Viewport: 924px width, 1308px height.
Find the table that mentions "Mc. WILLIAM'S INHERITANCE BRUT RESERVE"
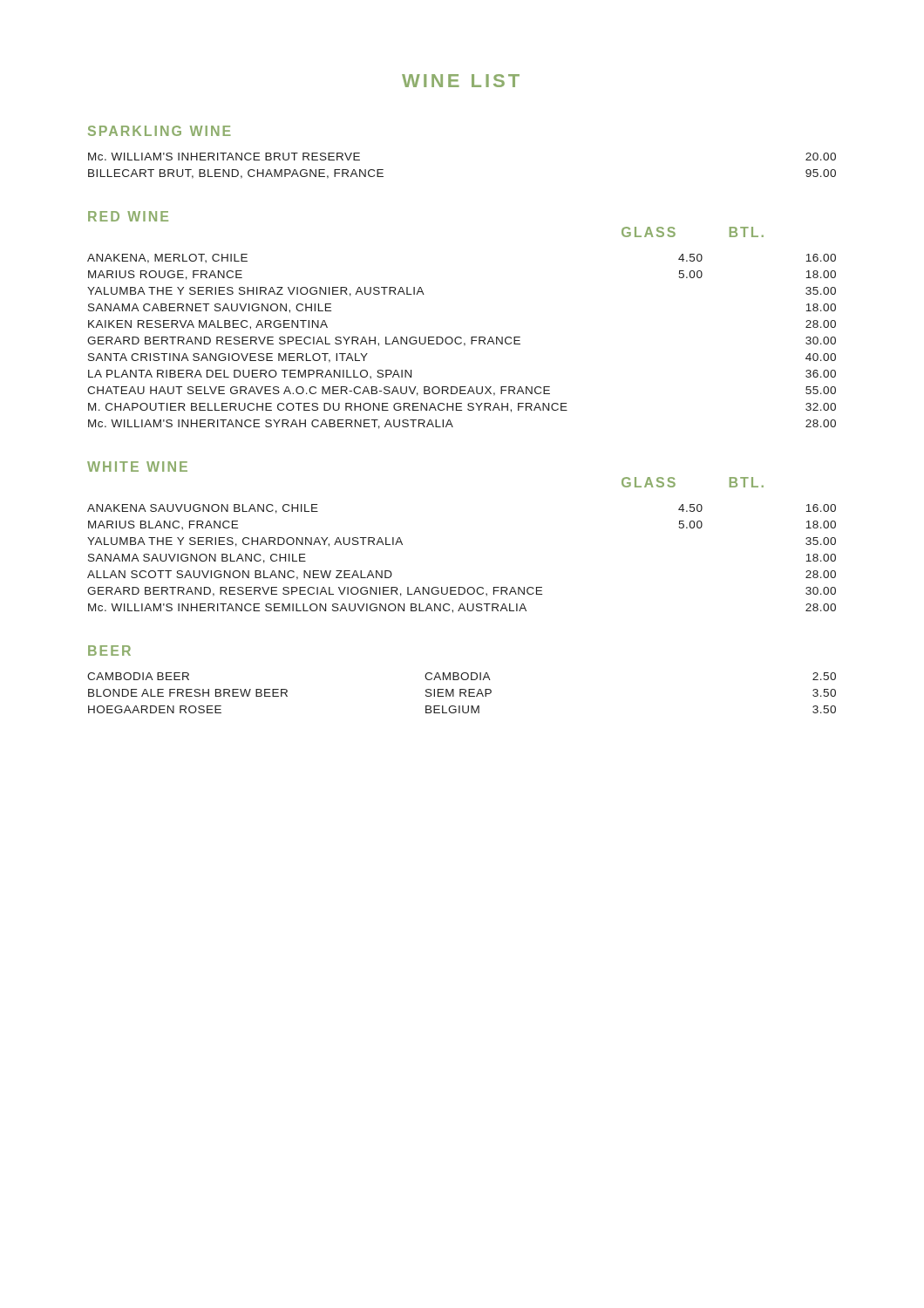pos(462,165)
